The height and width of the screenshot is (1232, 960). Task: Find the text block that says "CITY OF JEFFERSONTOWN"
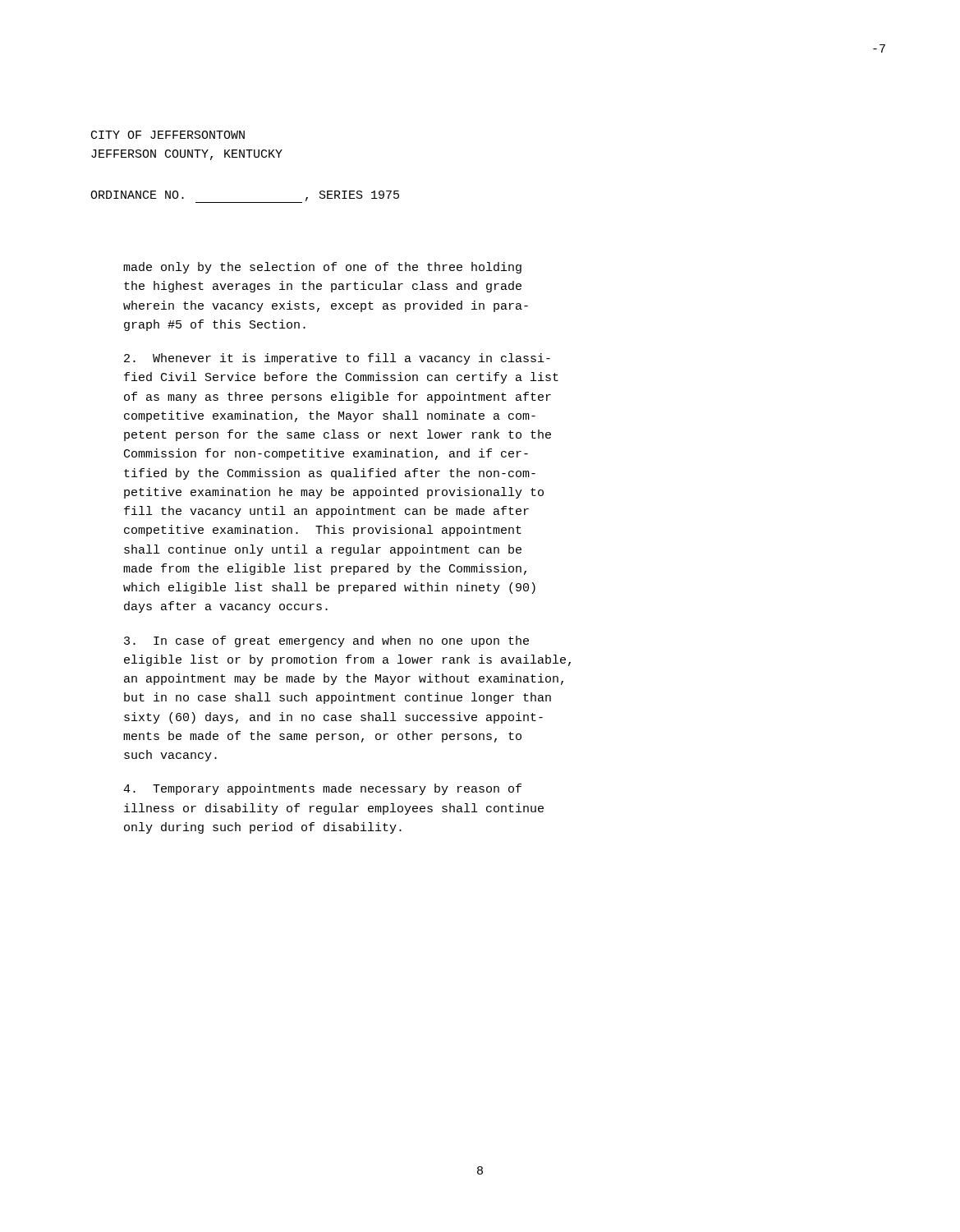[x=186, y=146]
